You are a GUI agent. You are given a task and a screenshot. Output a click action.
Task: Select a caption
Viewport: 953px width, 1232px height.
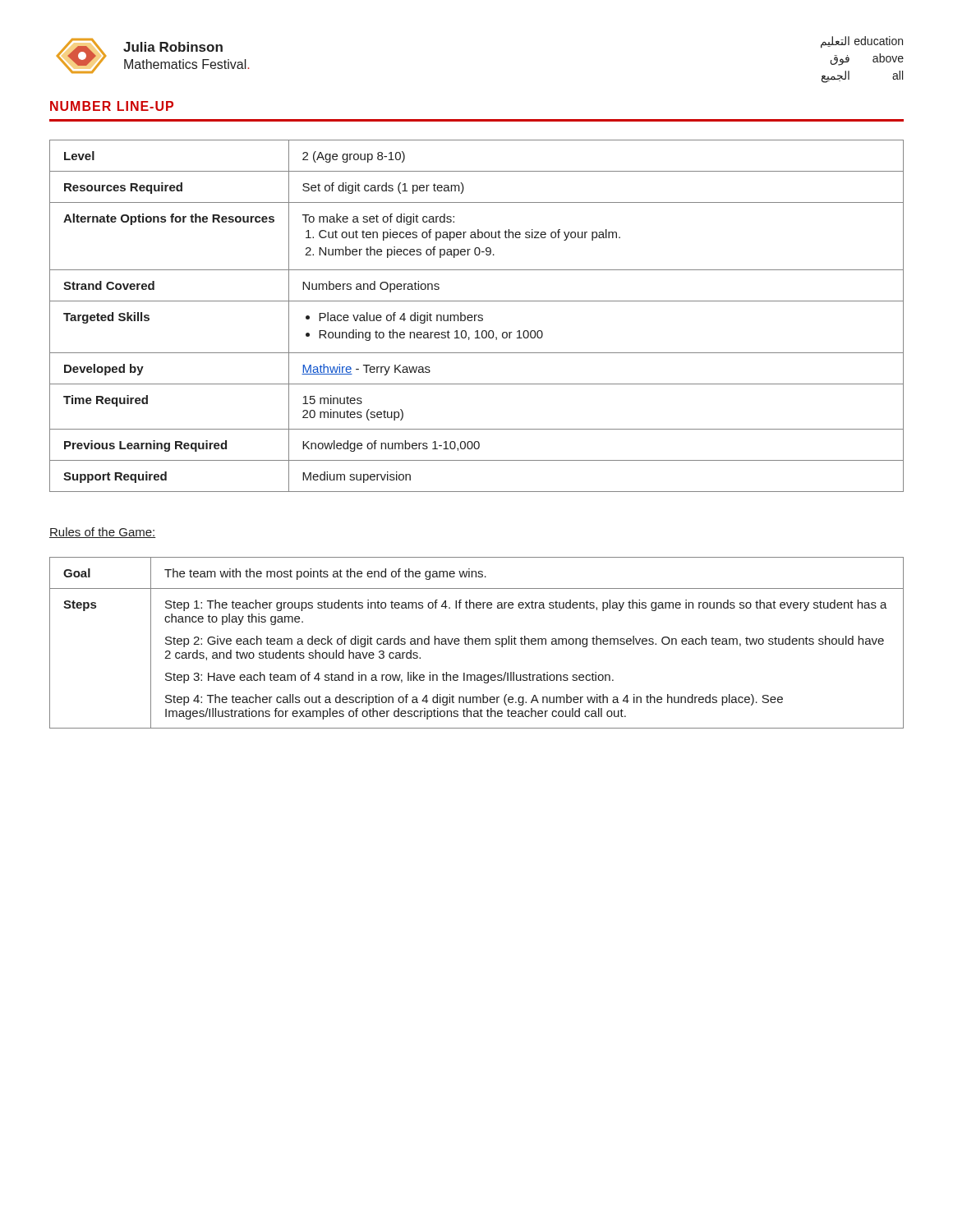coord(102,532)
